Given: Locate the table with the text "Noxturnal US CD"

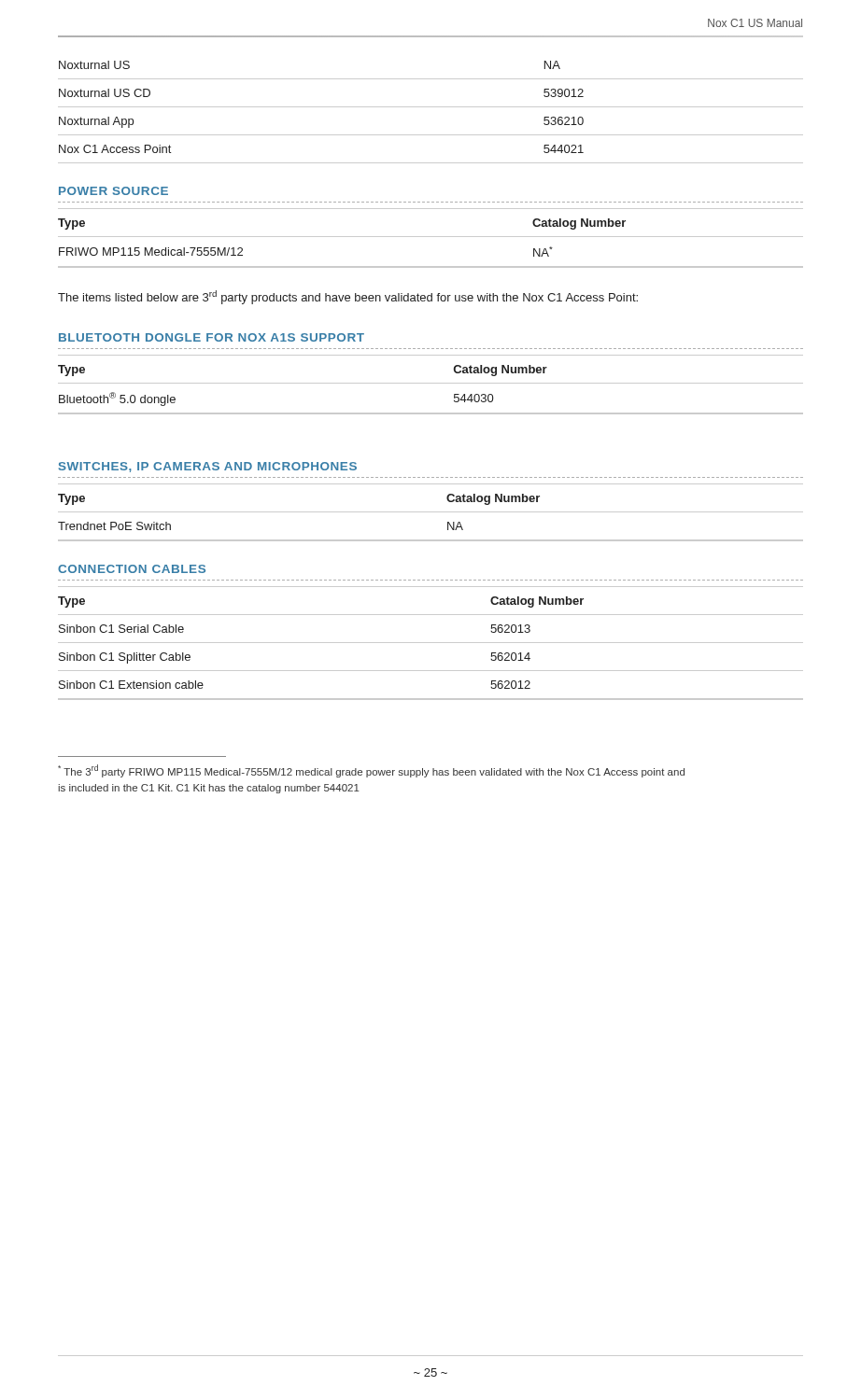Looking at the screenshot, I should point(430,107).
